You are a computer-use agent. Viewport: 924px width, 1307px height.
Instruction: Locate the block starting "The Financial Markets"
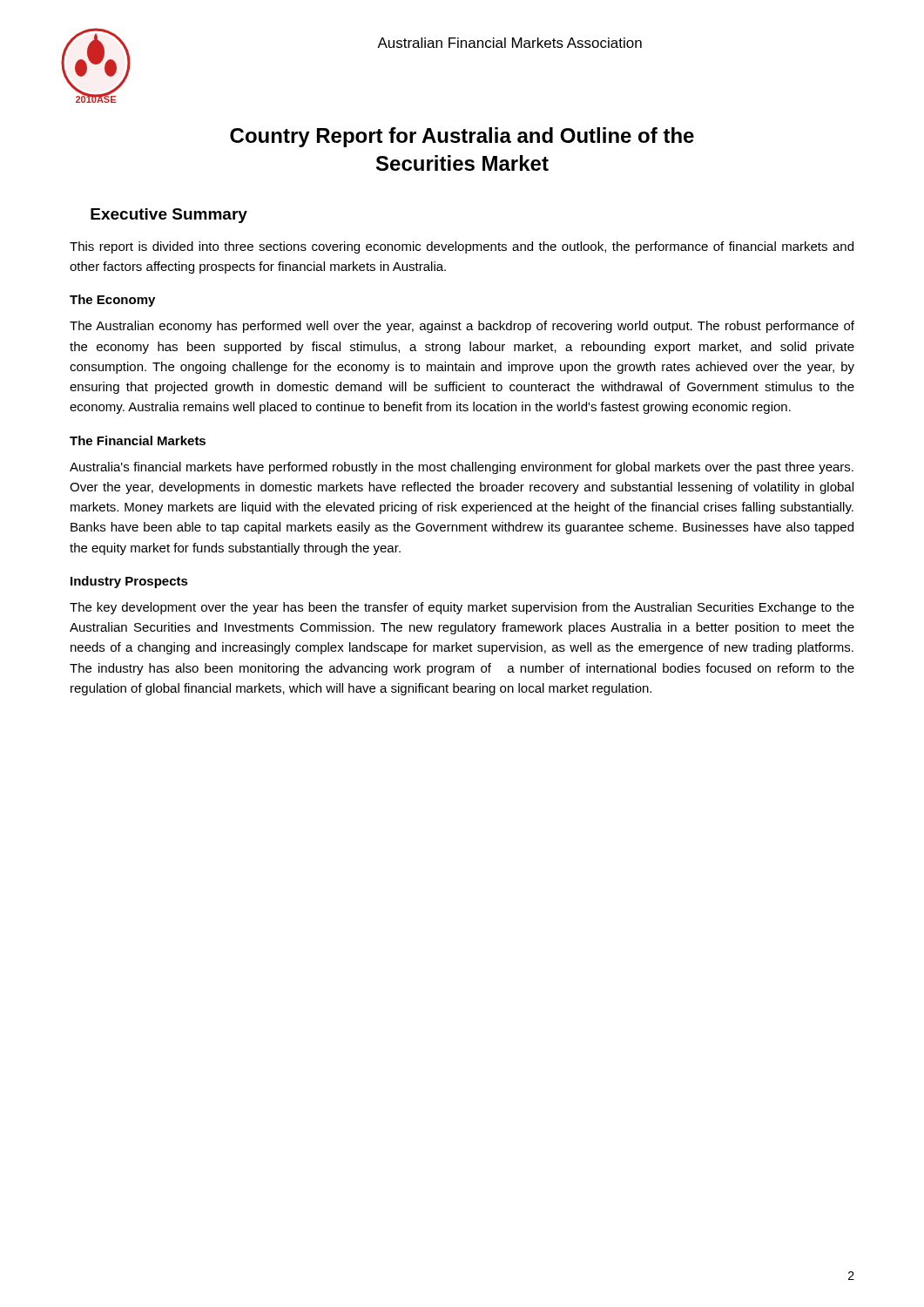(138, 440)
